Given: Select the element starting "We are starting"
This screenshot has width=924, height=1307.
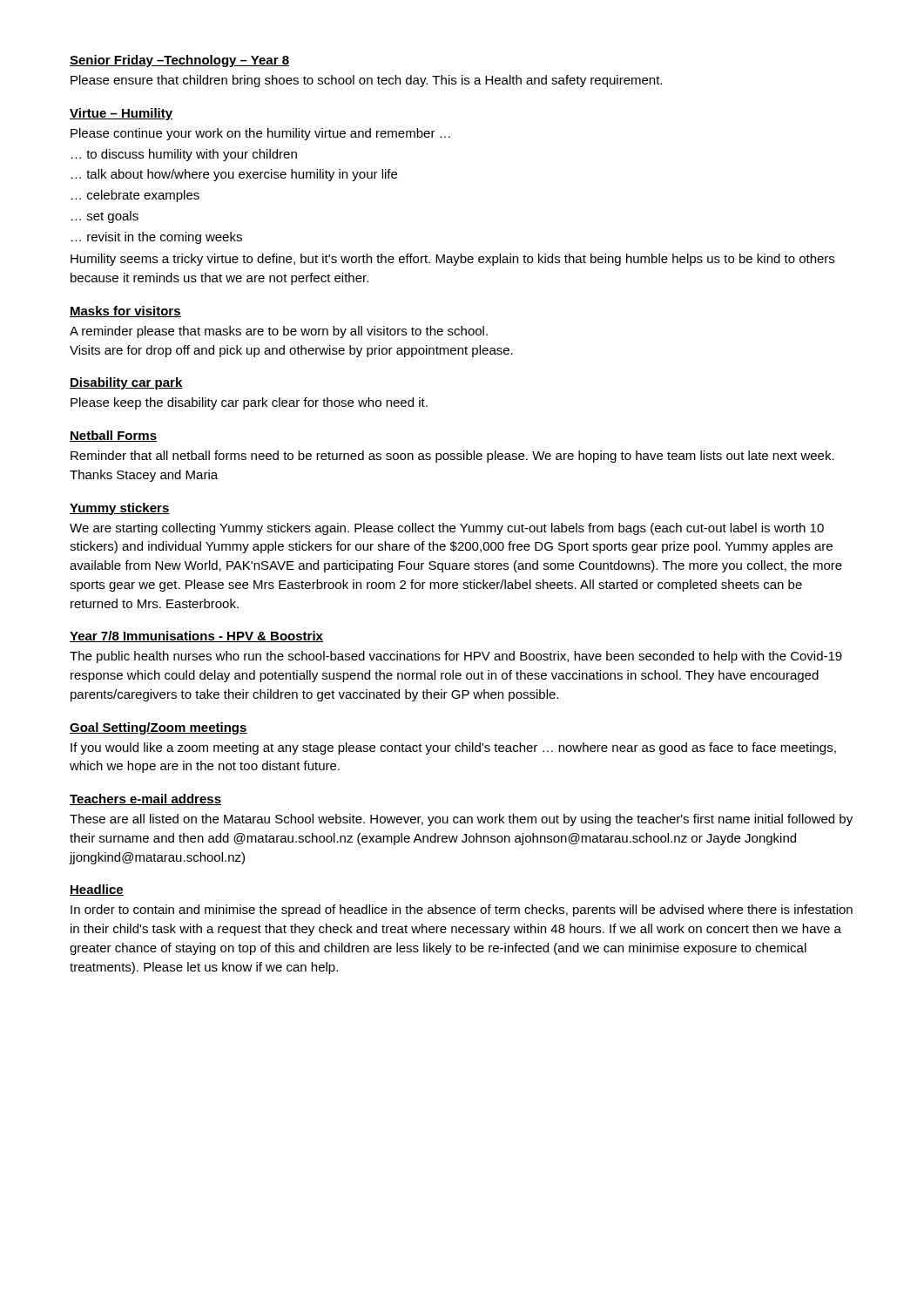Looking at the screenshot, I should coord(456,565).
